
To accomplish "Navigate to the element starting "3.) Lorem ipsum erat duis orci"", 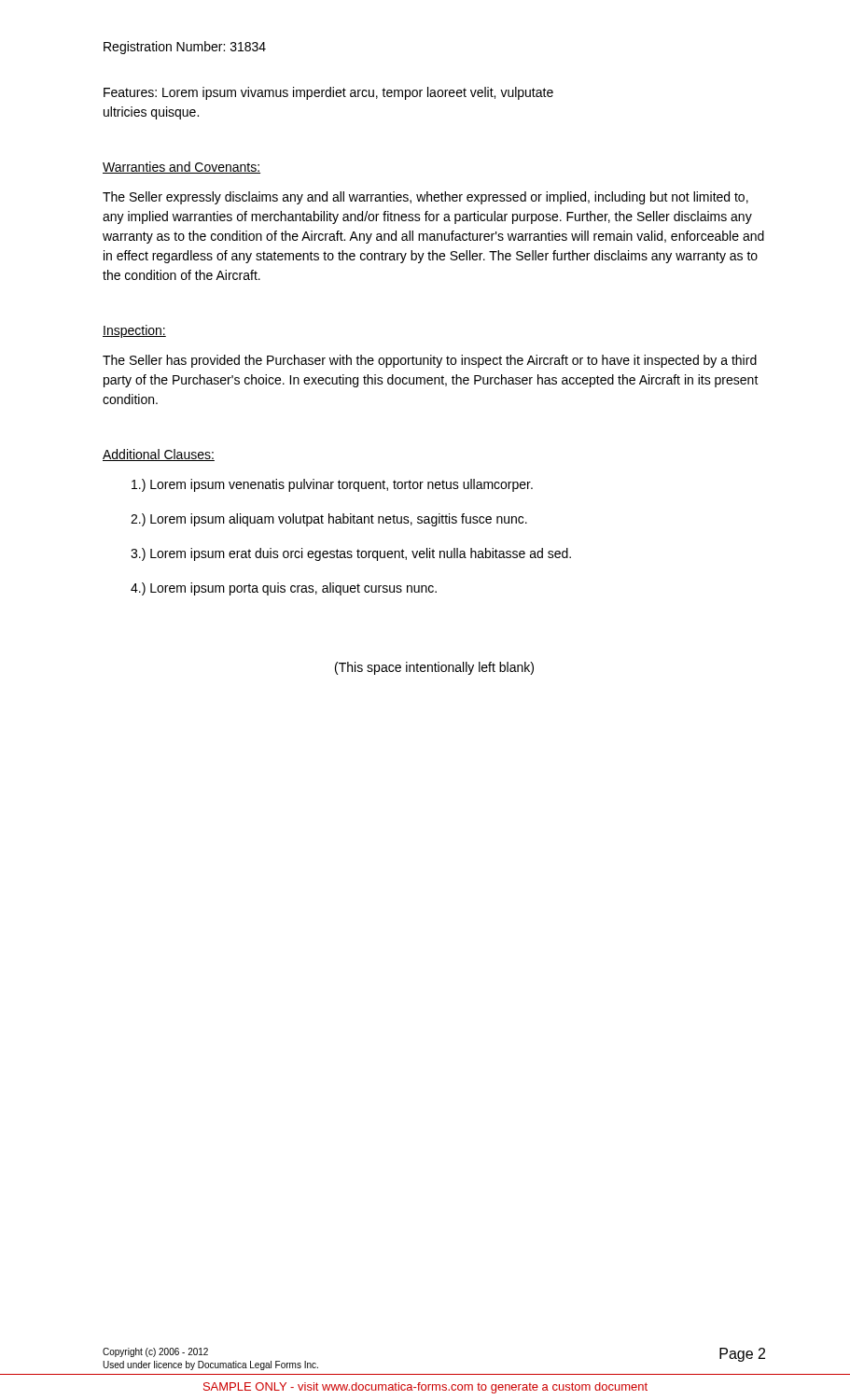I will (x=351, y=553).
